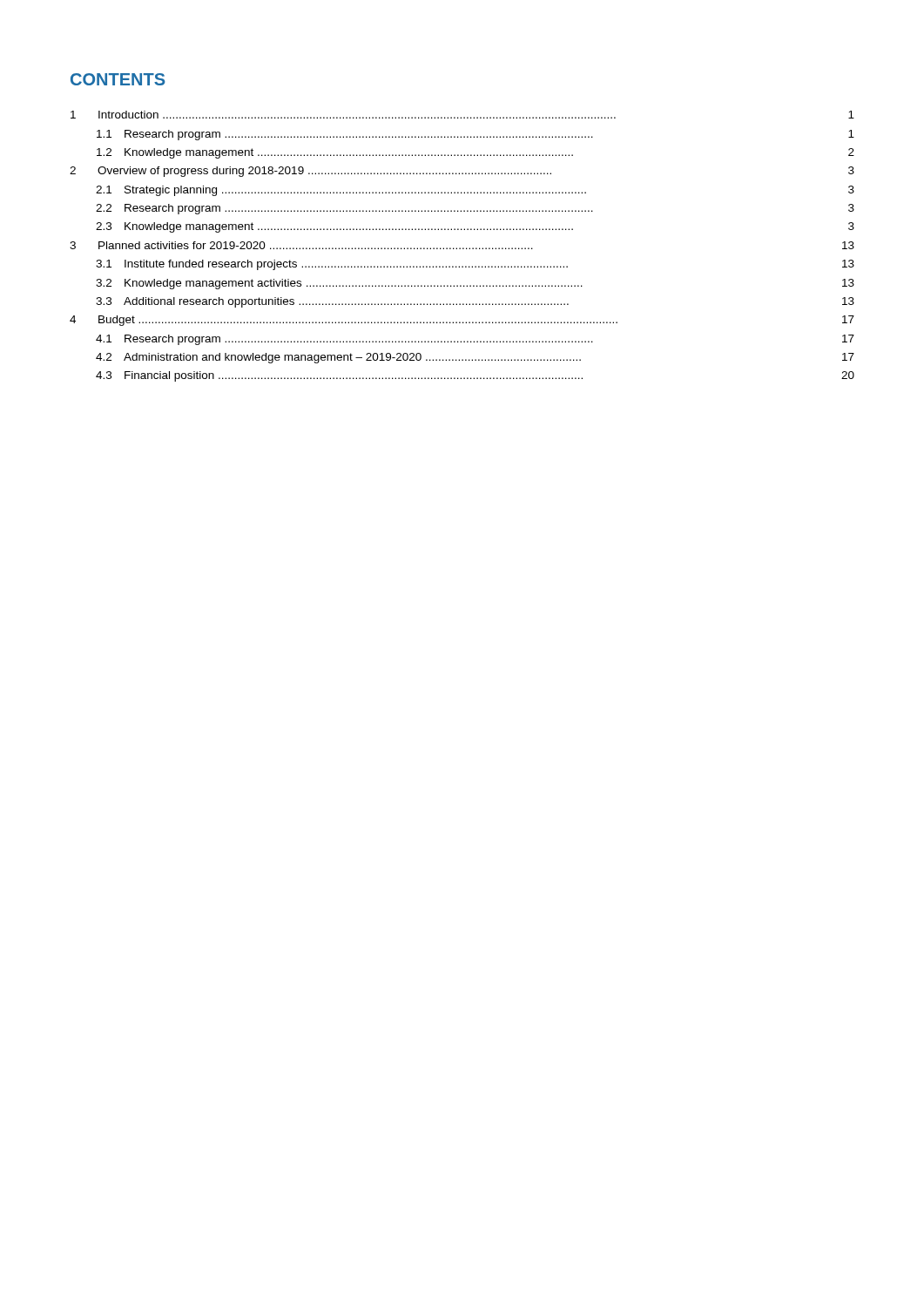The image size is (924, 1307).
Task: Point to the element starting "2 Overview of"
Action: pyautogui.click(x=462, y=171)
